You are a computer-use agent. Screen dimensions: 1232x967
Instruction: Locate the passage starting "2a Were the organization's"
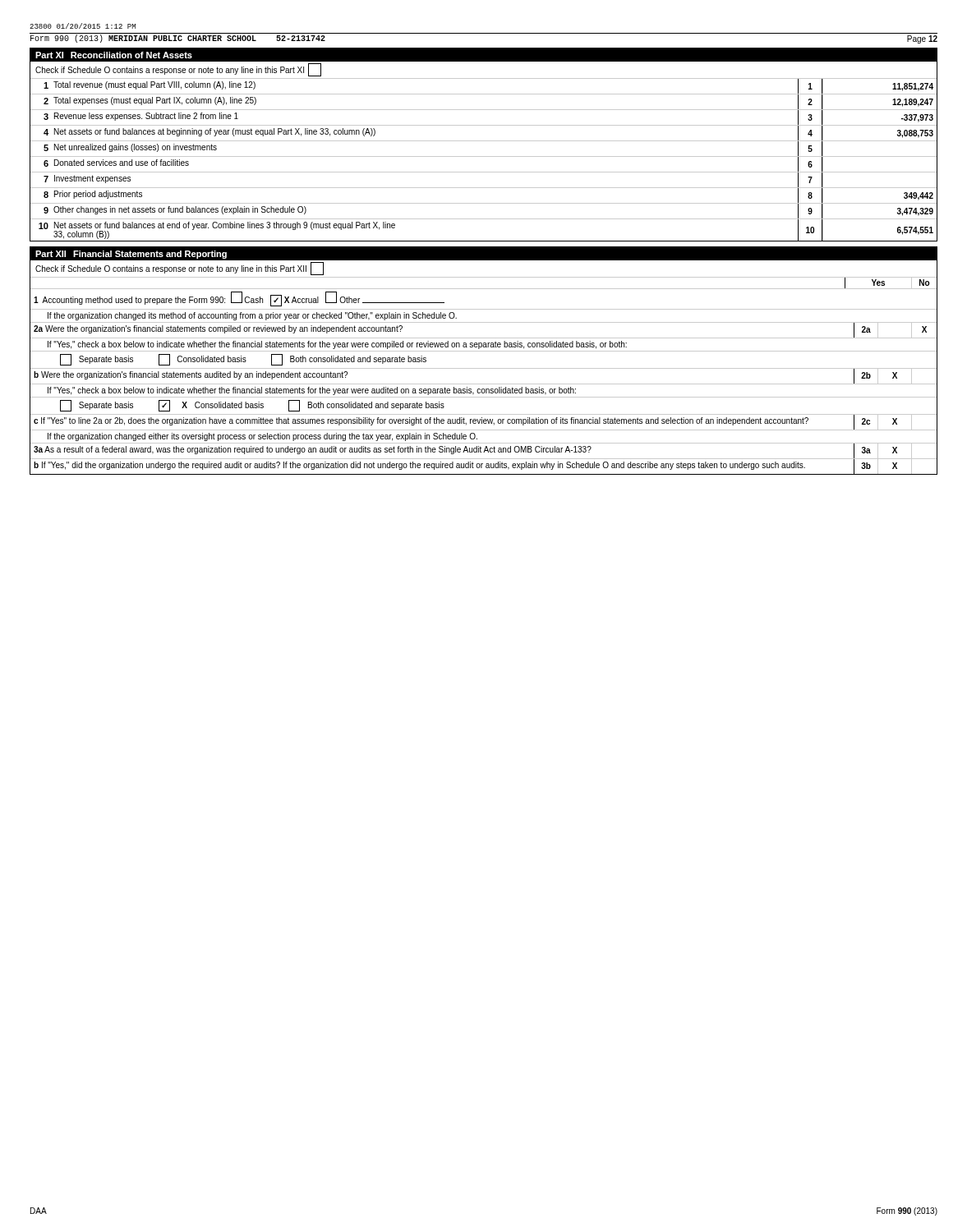(x=484, y=330)
